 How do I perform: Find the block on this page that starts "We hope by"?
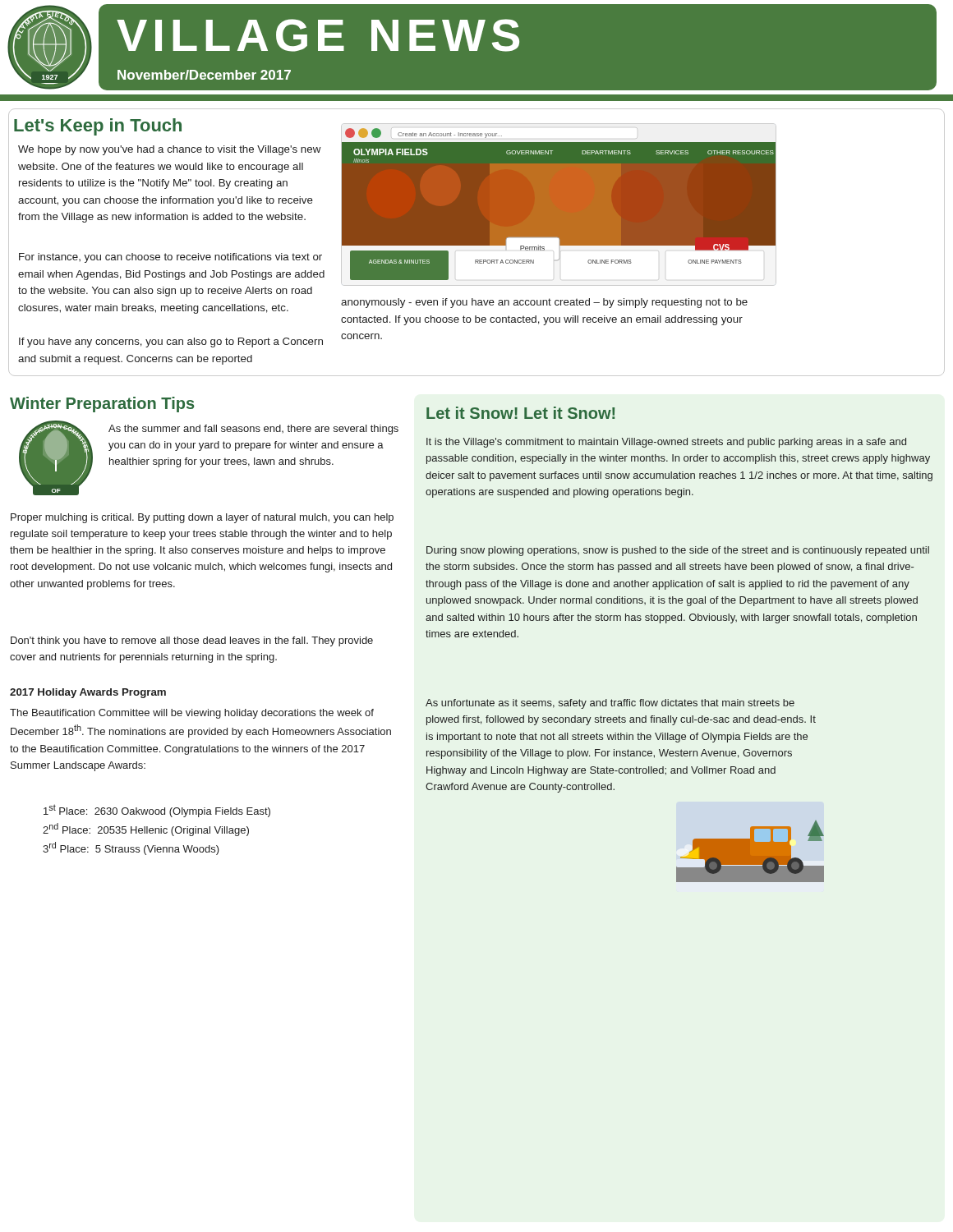pos(169,183)
